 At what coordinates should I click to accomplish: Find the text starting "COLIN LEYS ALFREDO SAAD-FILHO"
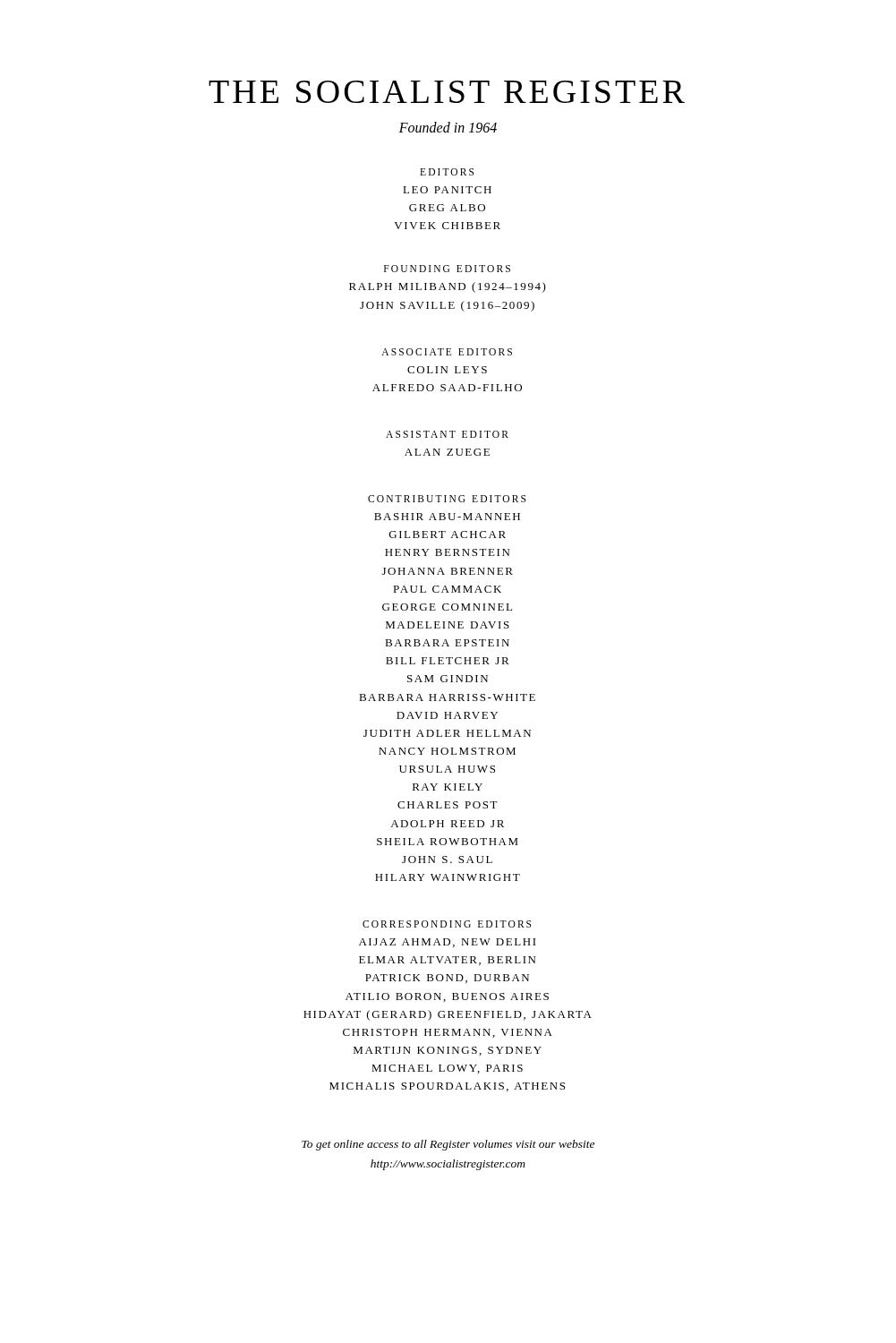coord(448,379)
